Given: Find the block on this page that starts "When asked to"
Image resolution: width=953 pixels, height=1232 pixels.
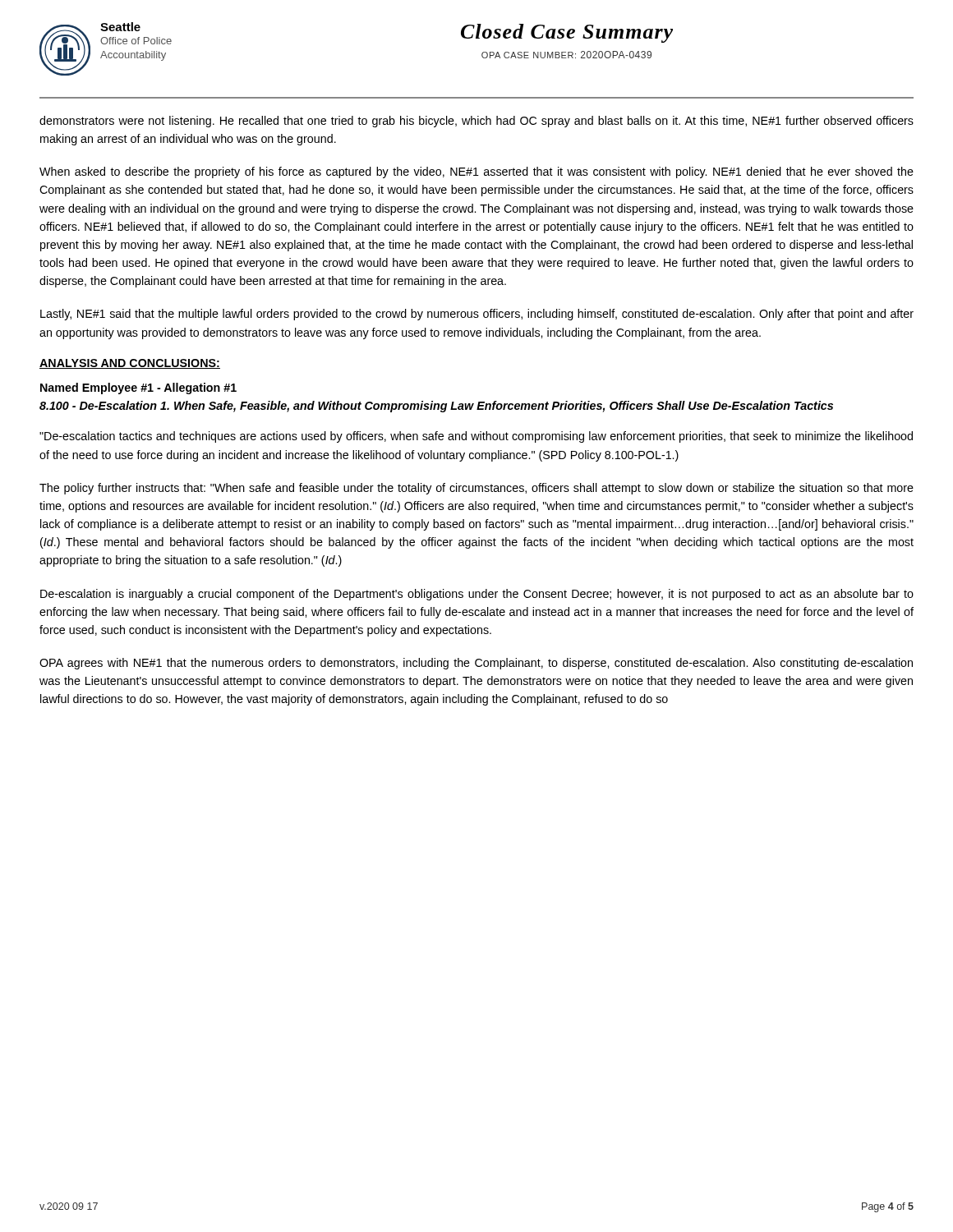Looking at the screenshot, I should click(x=476, y=227).
